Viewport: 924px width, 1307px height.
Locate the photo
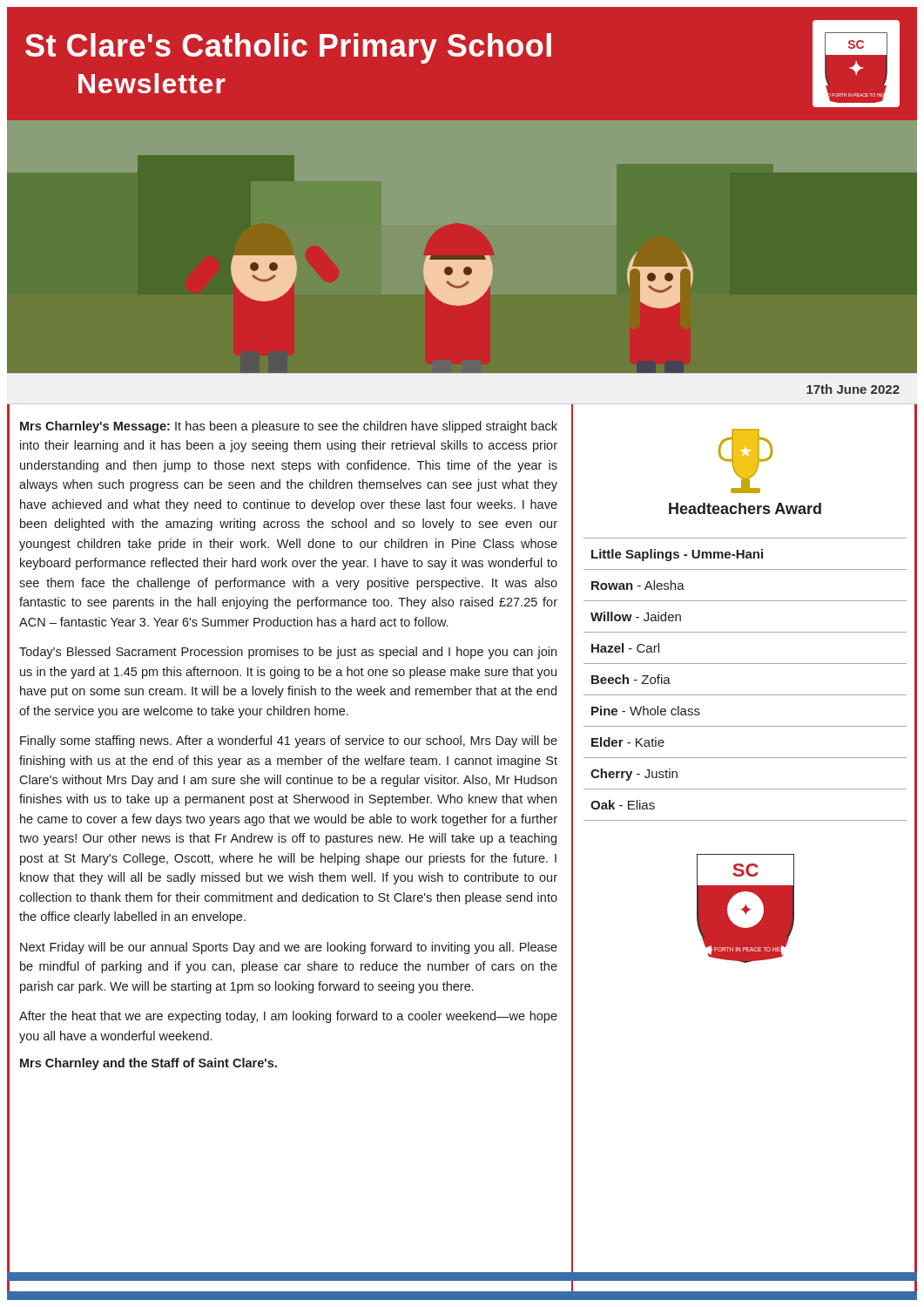pyautogui.click(x=462, y=247)
